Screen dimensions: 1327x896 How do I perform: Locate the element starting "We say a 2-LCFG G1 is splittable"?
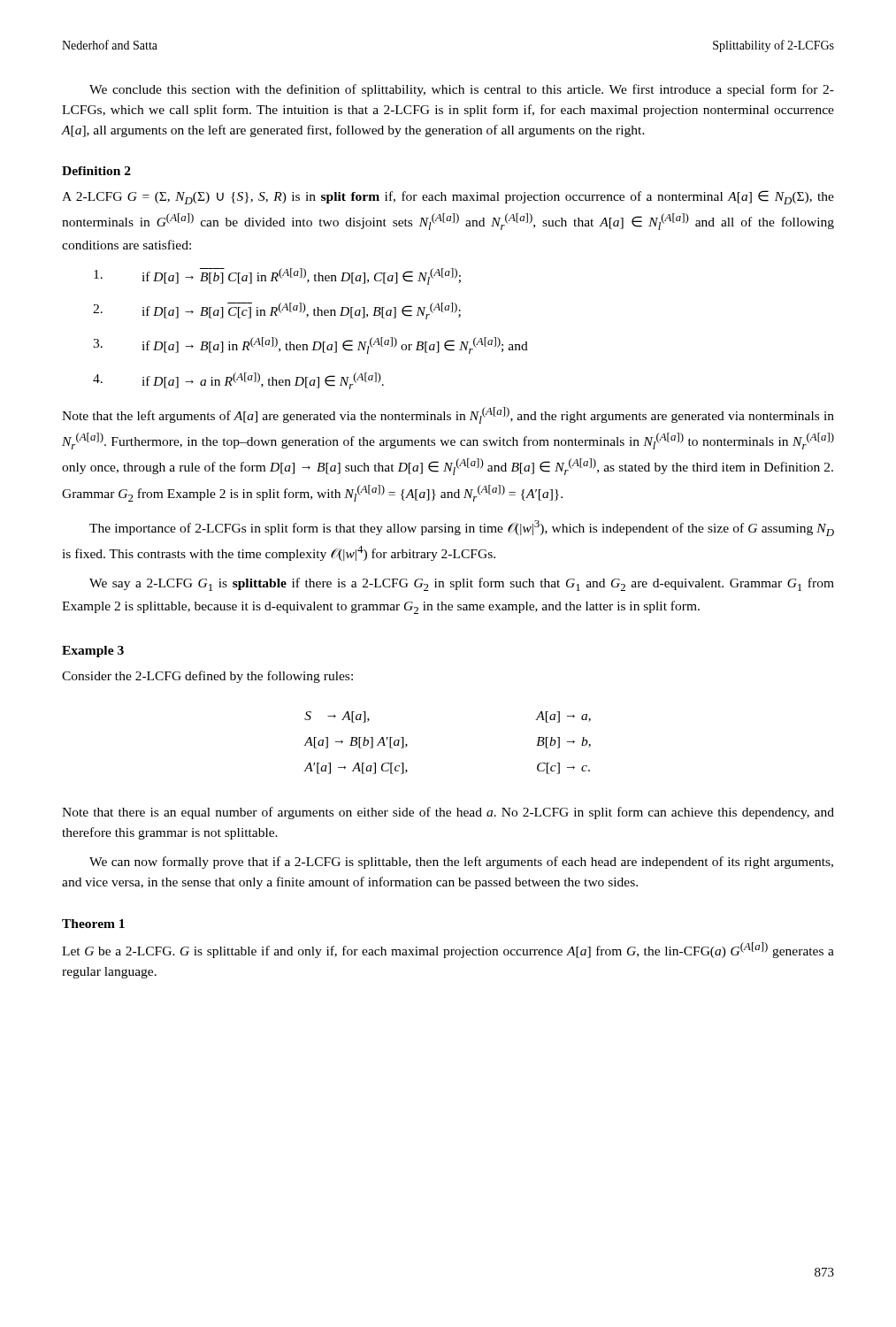[448, 596]
